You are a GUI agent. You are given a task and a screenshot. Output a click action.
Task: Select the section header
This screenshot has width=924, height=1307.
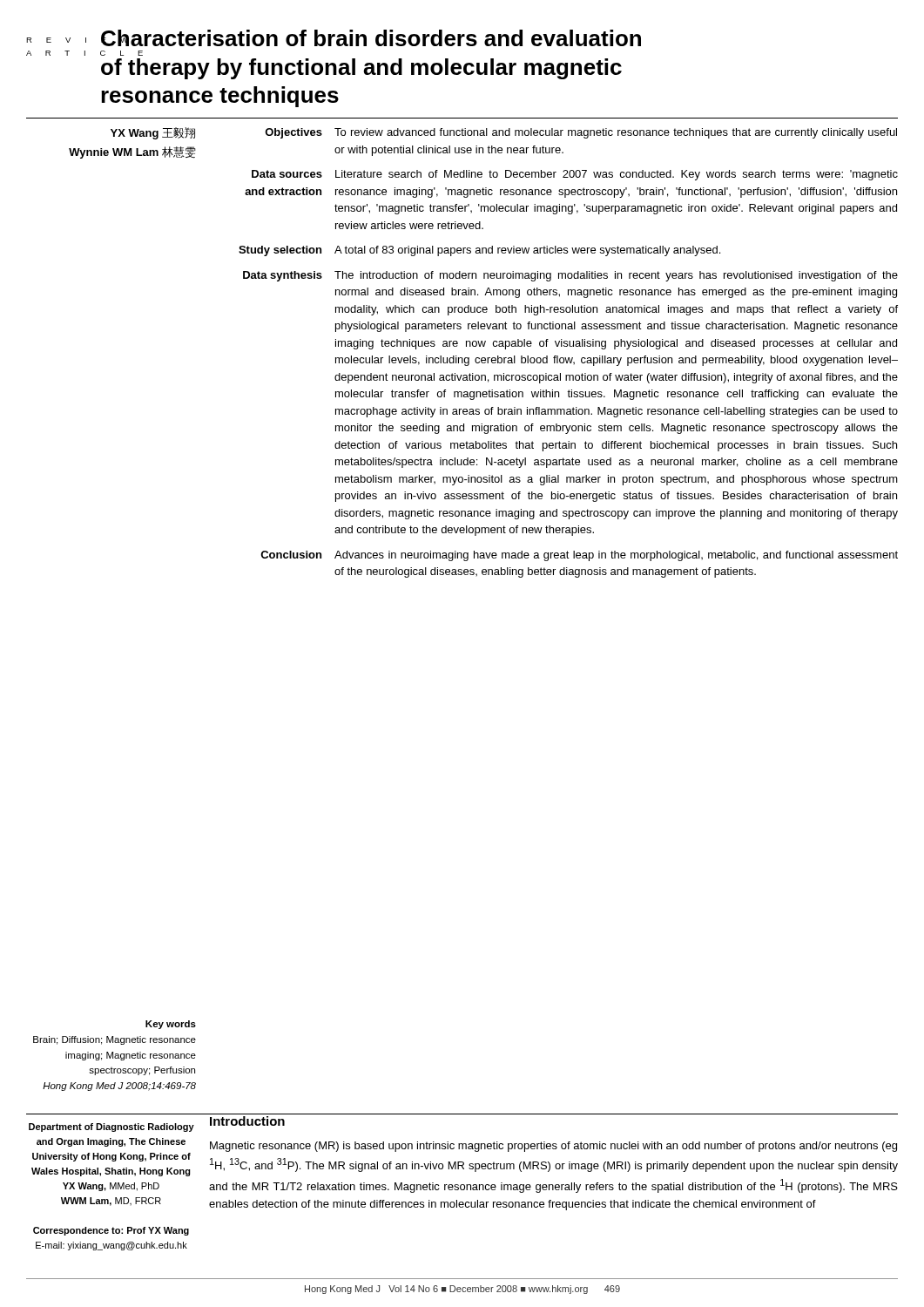click(x=247, y=1121)
